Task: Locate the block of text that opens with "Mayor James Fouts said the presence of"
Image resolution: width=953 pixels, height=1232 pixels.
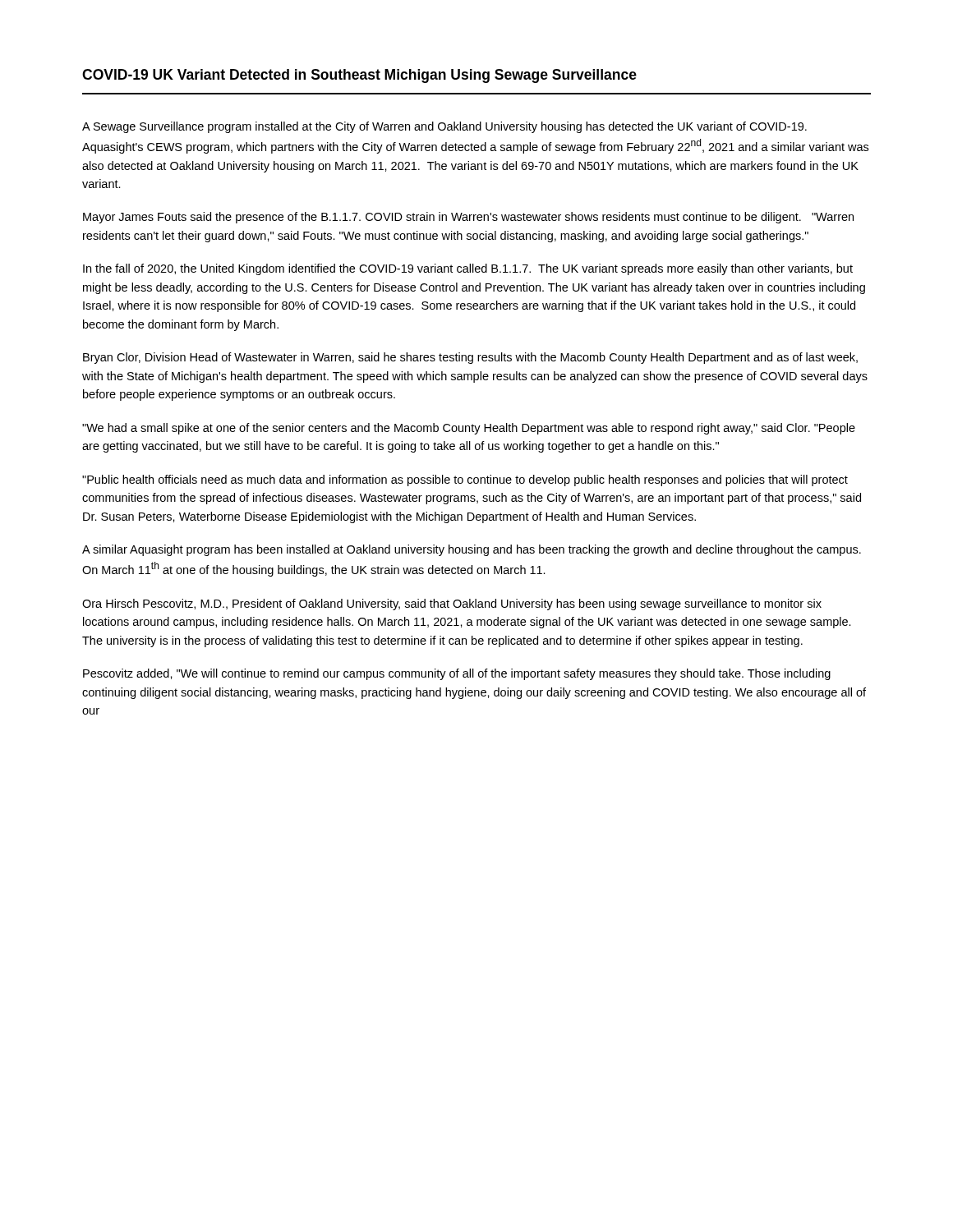Action: click(468, 226)
